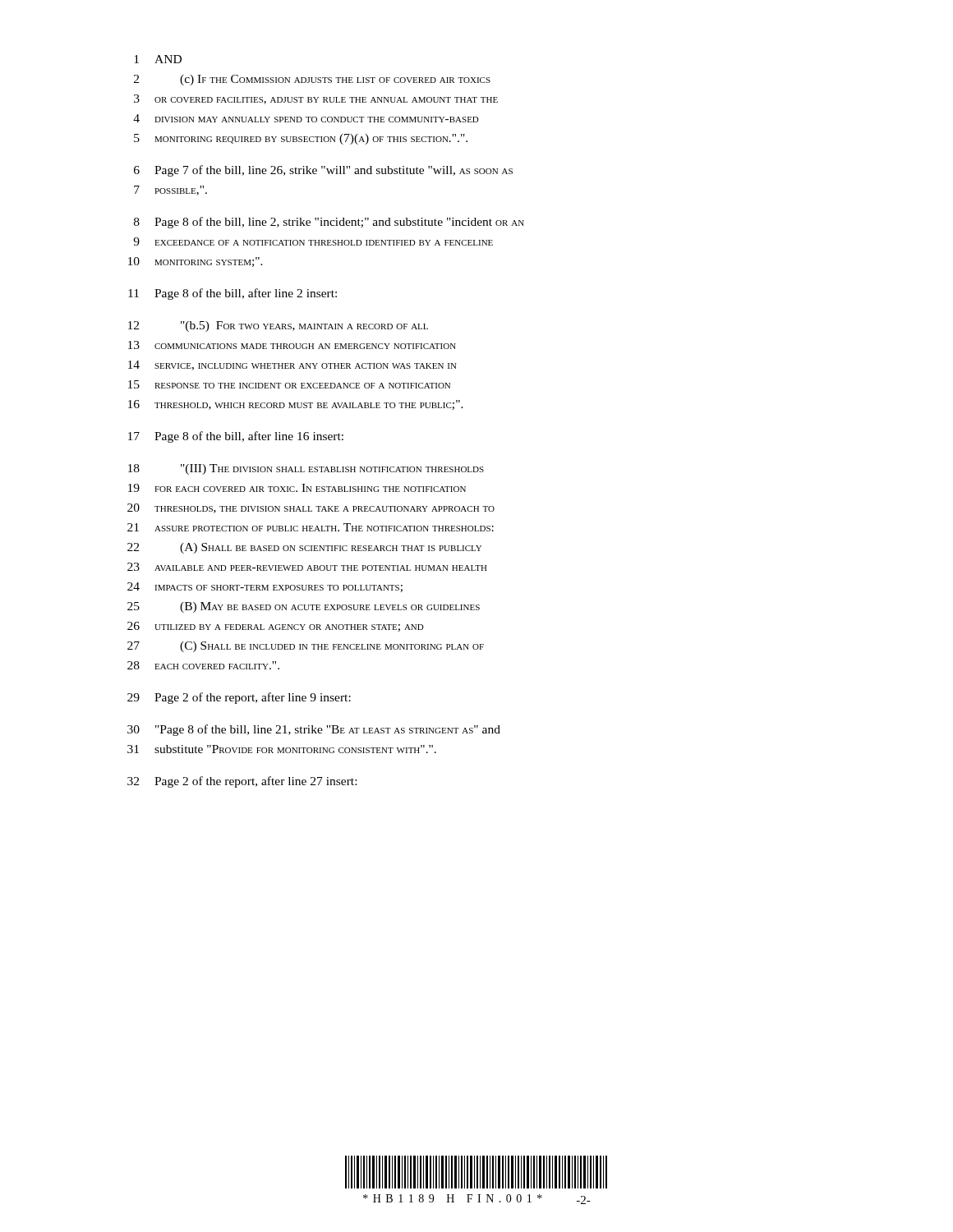Click on the list item that says "10 monitoring system;"."
Screen dimensions: 1232x953
(196, 262)
